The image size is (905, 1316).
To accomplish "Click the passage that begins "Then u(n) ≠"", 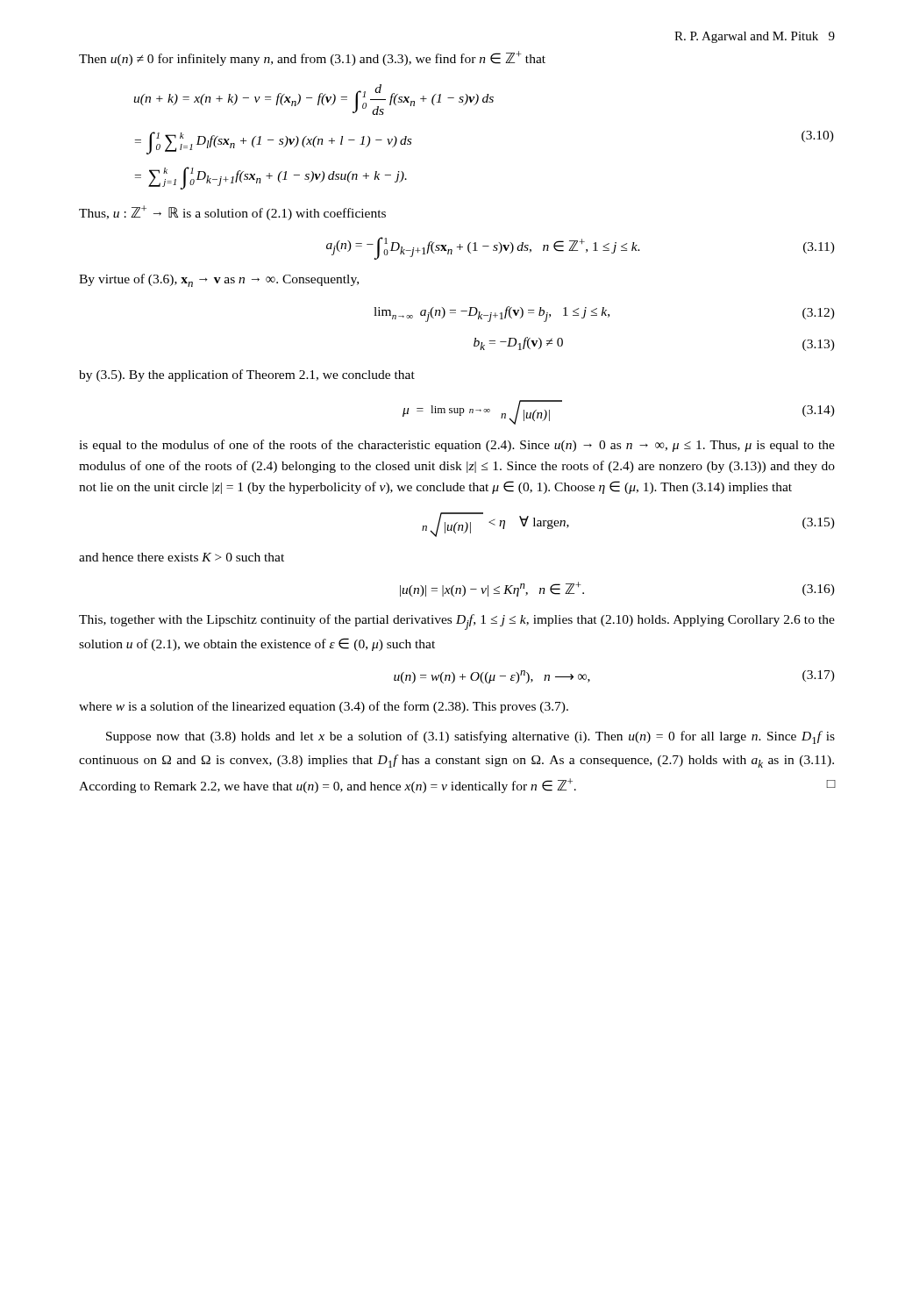I will click(x=312, y=57).
